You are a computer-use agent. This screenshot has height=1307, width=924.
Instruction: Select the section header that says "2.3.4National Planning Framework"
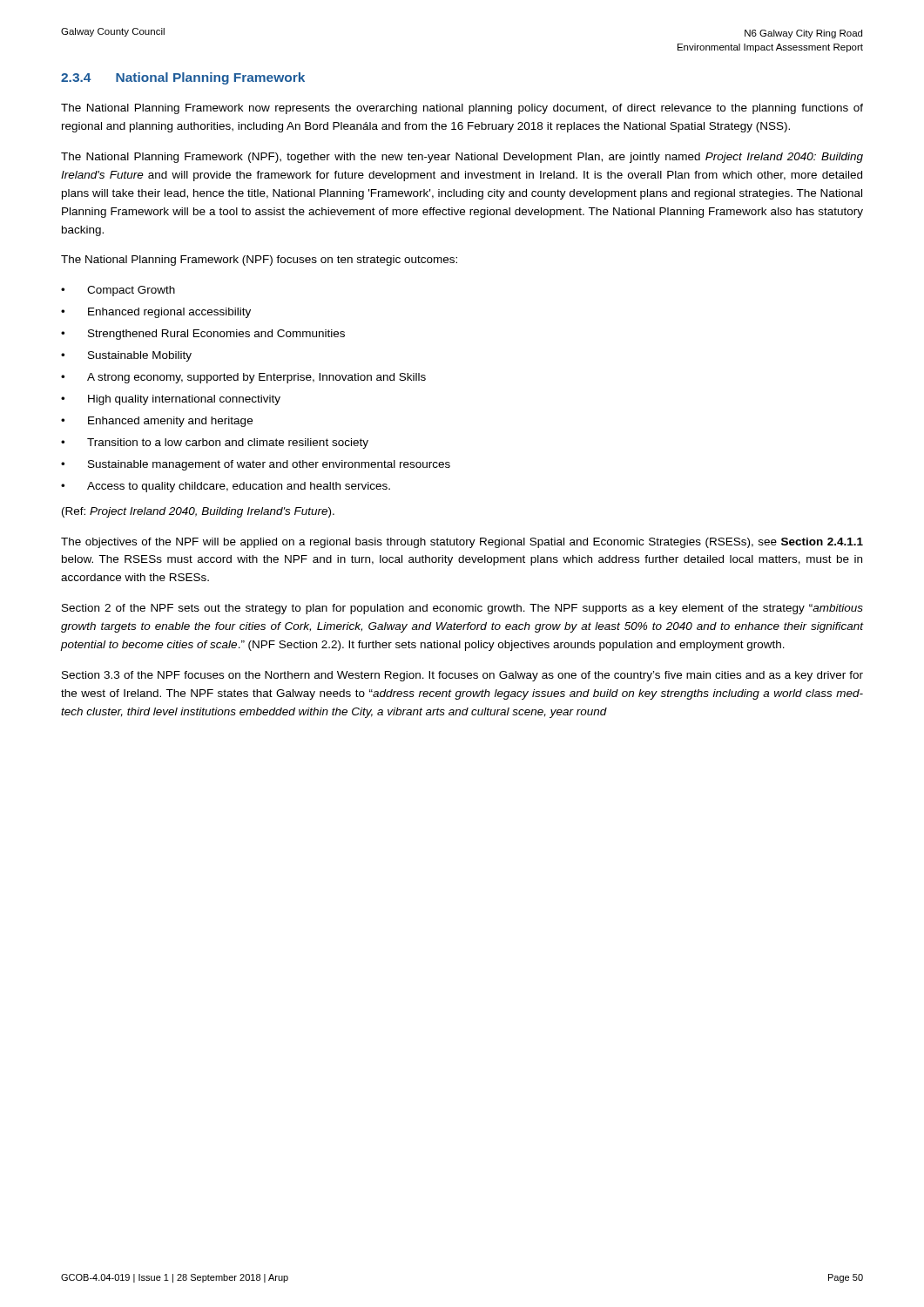pyautogui.click(x=183, y=77)
